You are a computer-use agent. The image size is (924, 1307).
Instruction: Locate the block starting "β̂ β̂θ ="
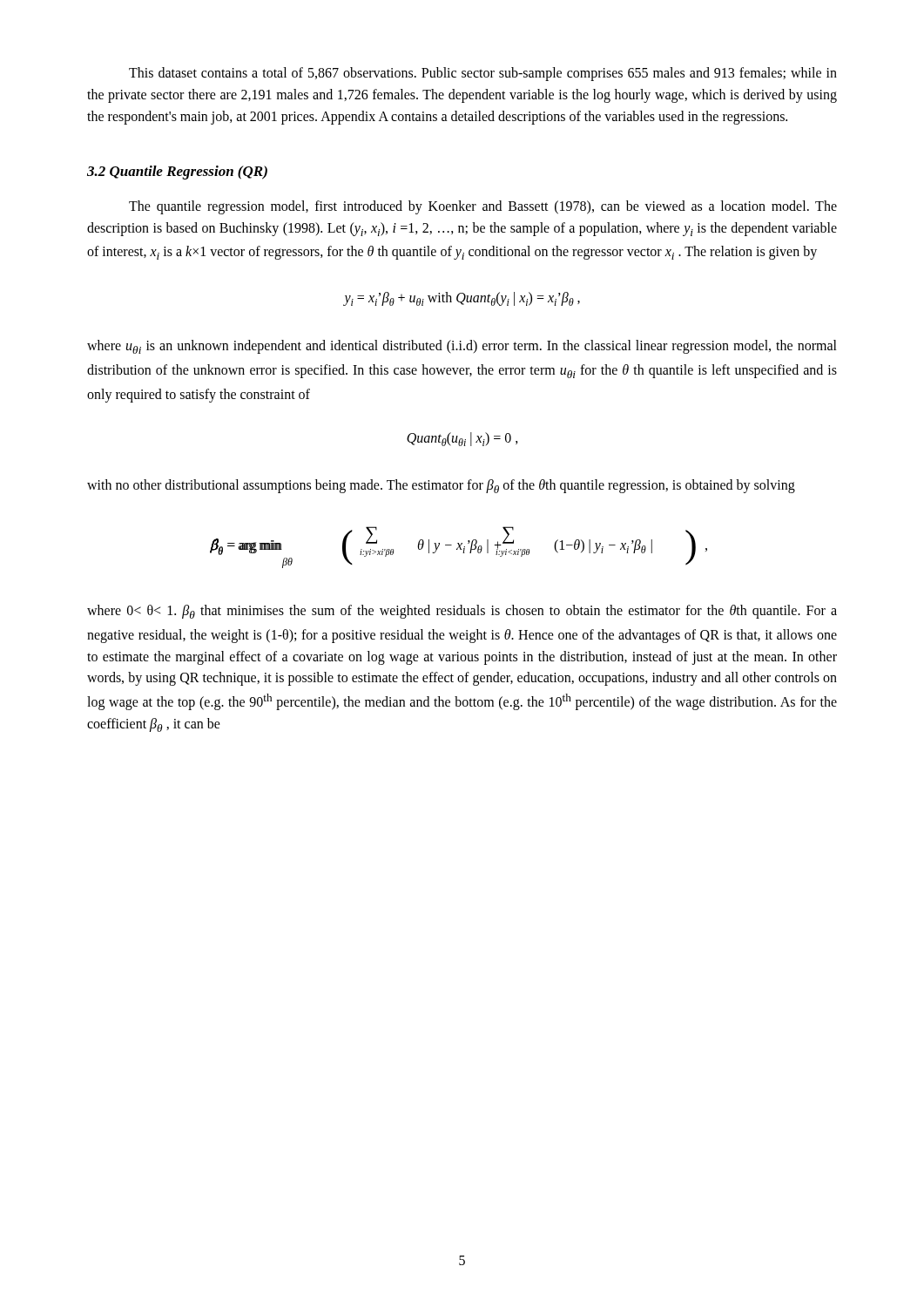(462, 546)
